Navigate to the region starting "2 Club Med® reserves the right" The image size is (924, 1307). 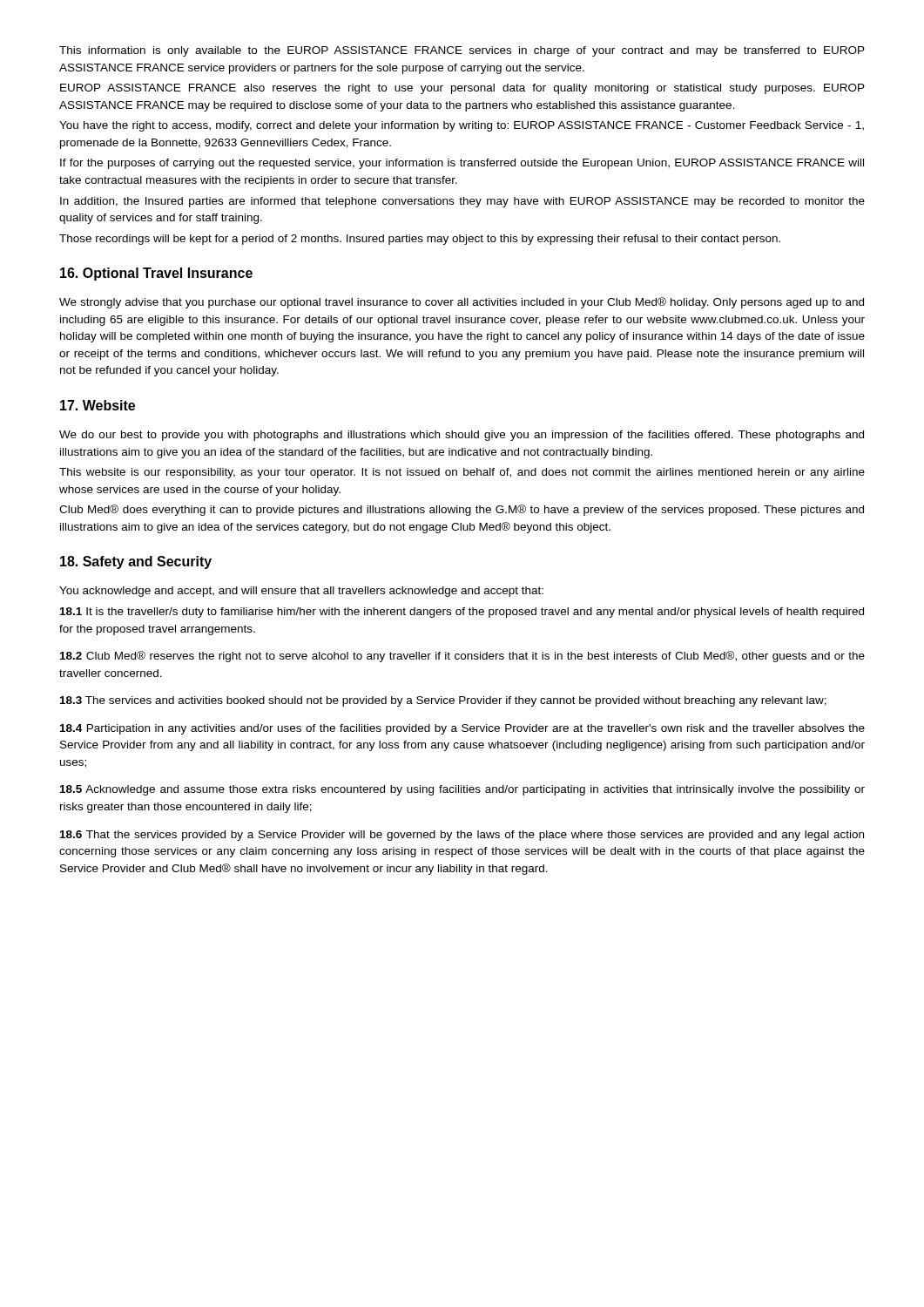[x=462, y=665]
